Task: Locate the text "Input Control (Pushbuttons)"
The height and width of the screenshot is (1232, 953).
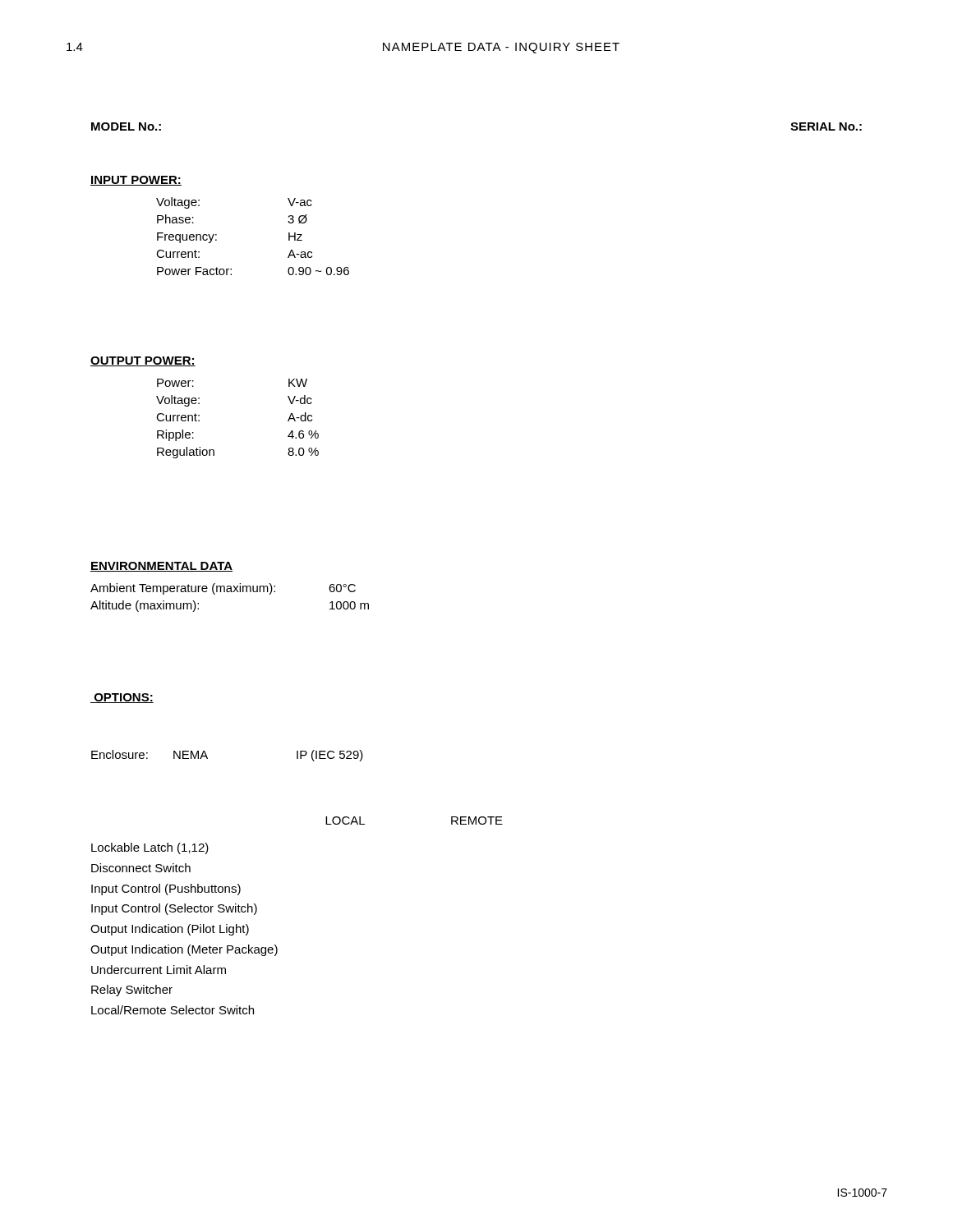Action: click(x=166, y=888)
